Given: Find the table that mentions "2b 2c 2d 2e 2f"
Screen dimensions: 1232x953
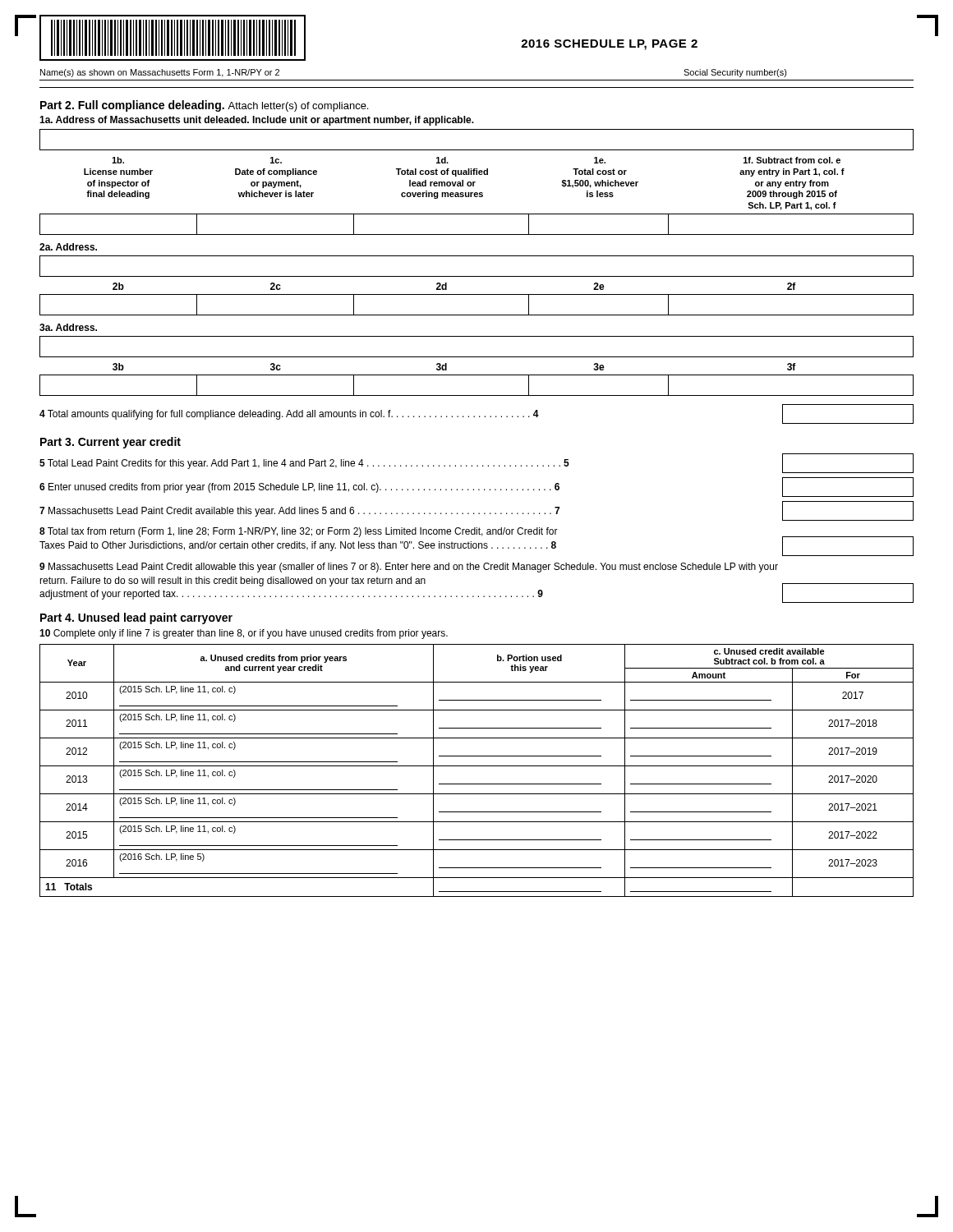Looking at the screenshot, I should (476, 298).
